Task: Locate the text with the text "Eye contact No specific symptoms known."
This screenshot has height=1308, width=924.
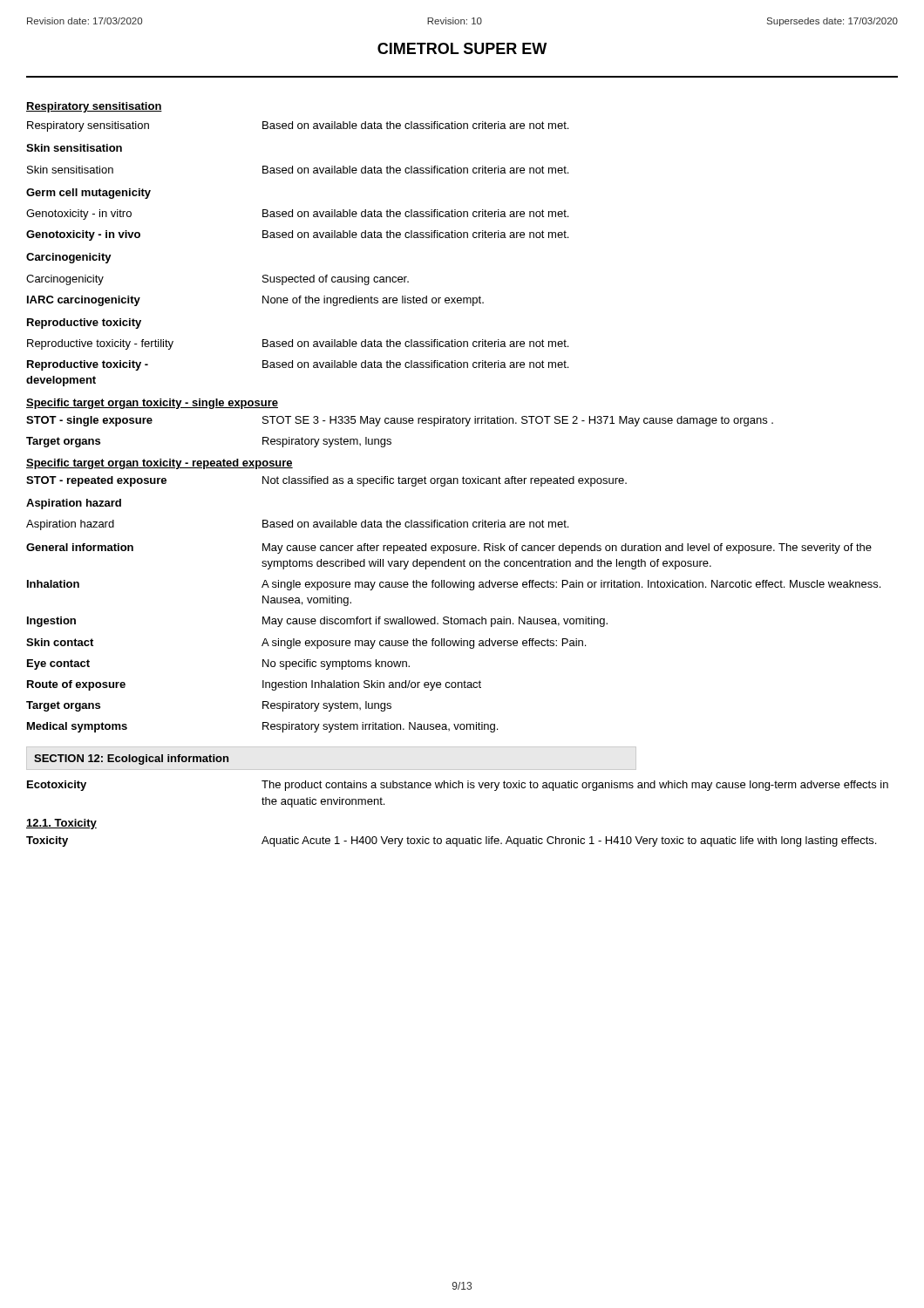Action: (56, 664)
